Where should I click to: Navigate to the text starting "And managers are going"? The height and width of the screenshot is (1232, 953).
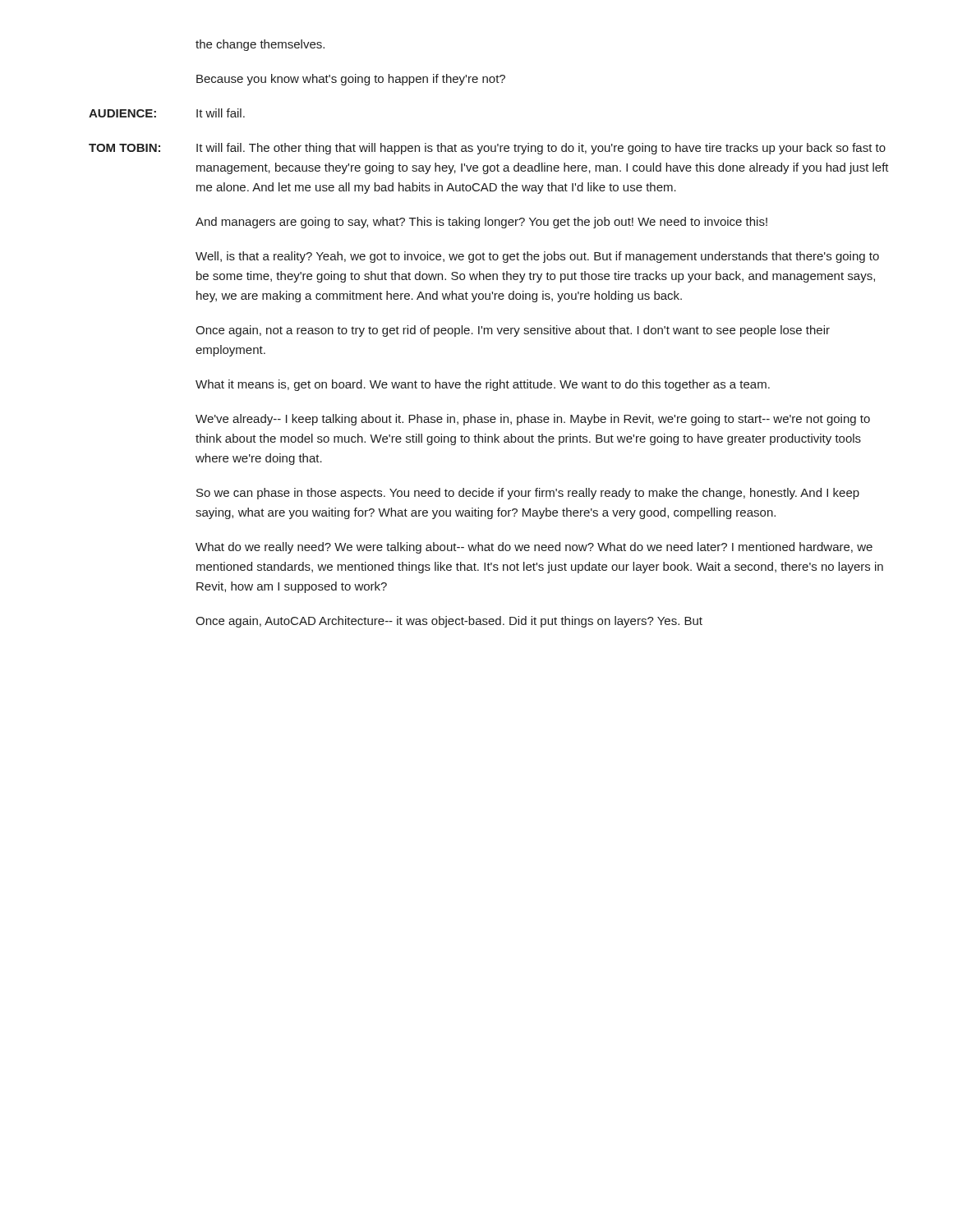click(491, 222)
